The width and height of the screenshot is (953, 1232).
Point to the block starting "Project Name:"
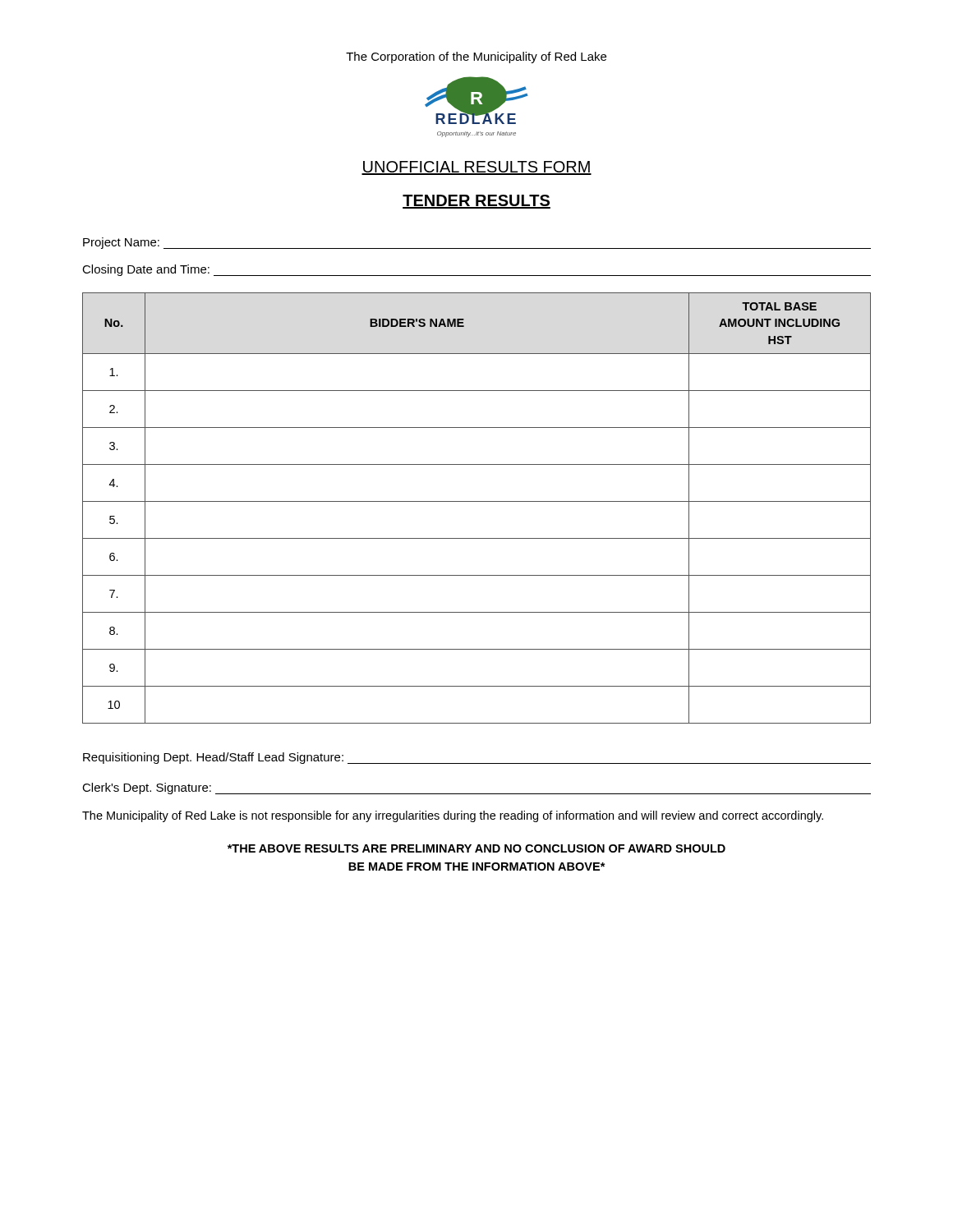pos(476,241)
